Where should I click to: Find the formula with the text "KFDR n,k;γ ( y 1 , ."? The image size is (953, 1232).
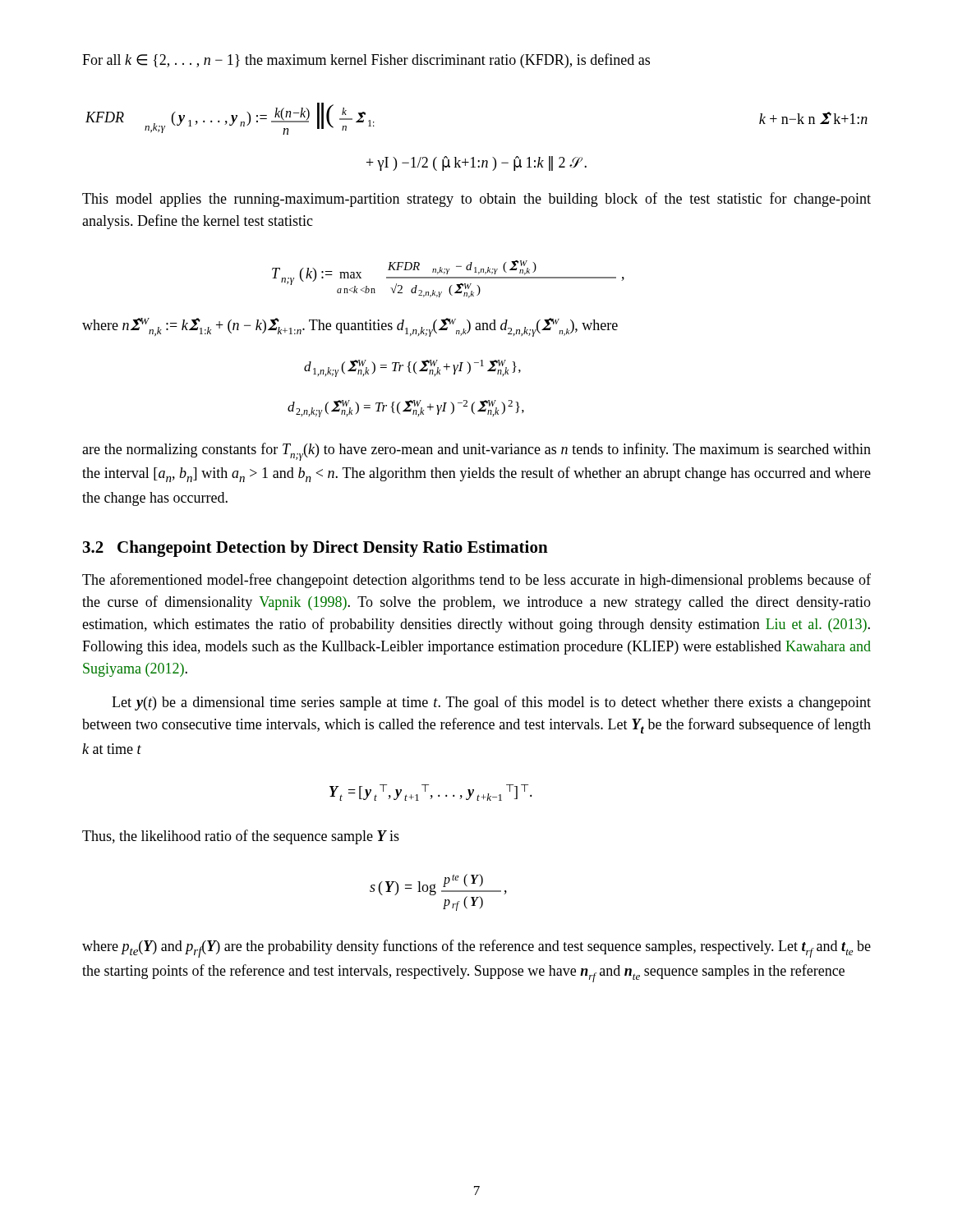click(x=249, y=119)
